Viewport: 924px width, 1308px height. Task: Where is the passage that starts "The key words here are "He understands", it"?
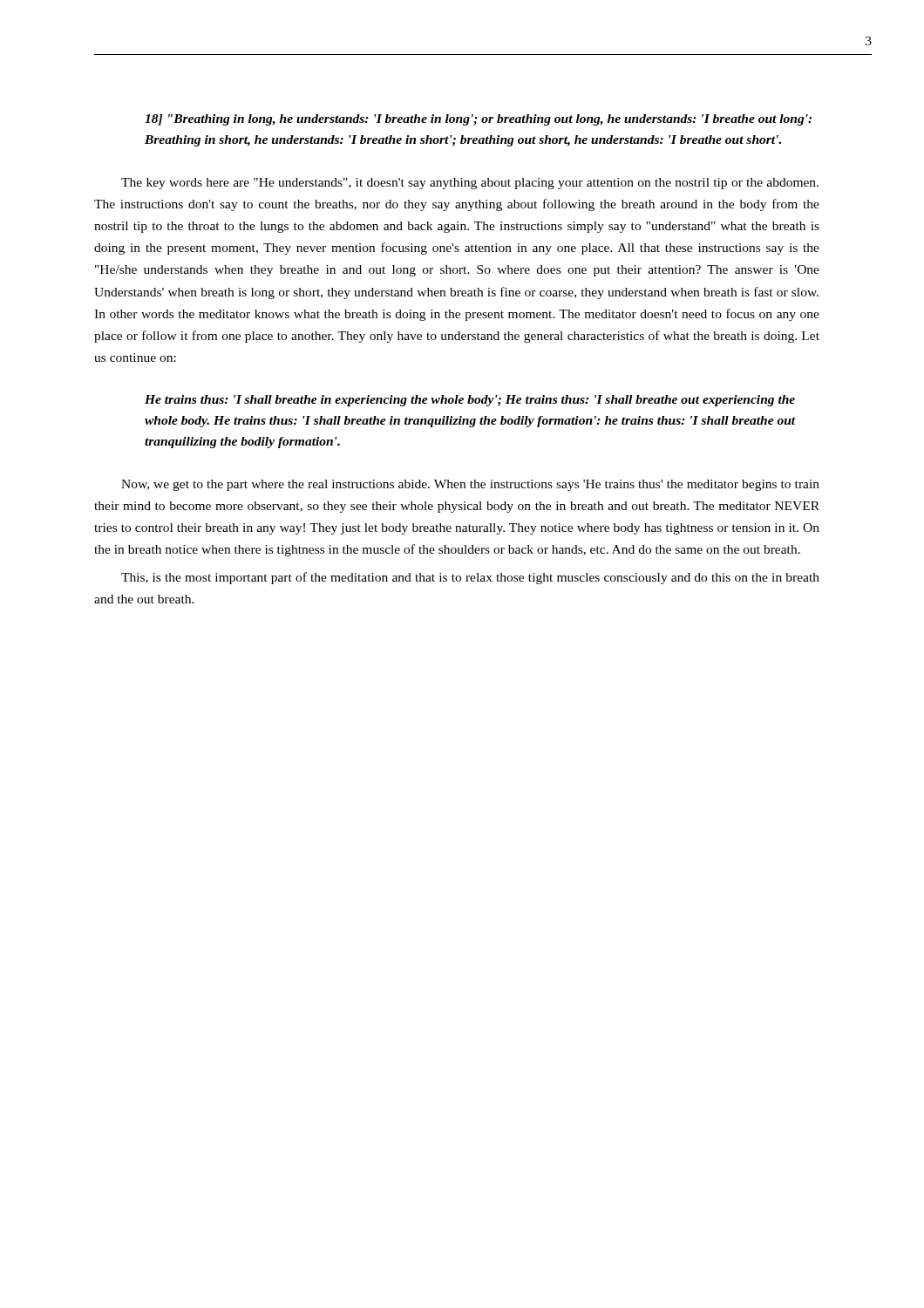pyautogui.click(x=457, y=269)
